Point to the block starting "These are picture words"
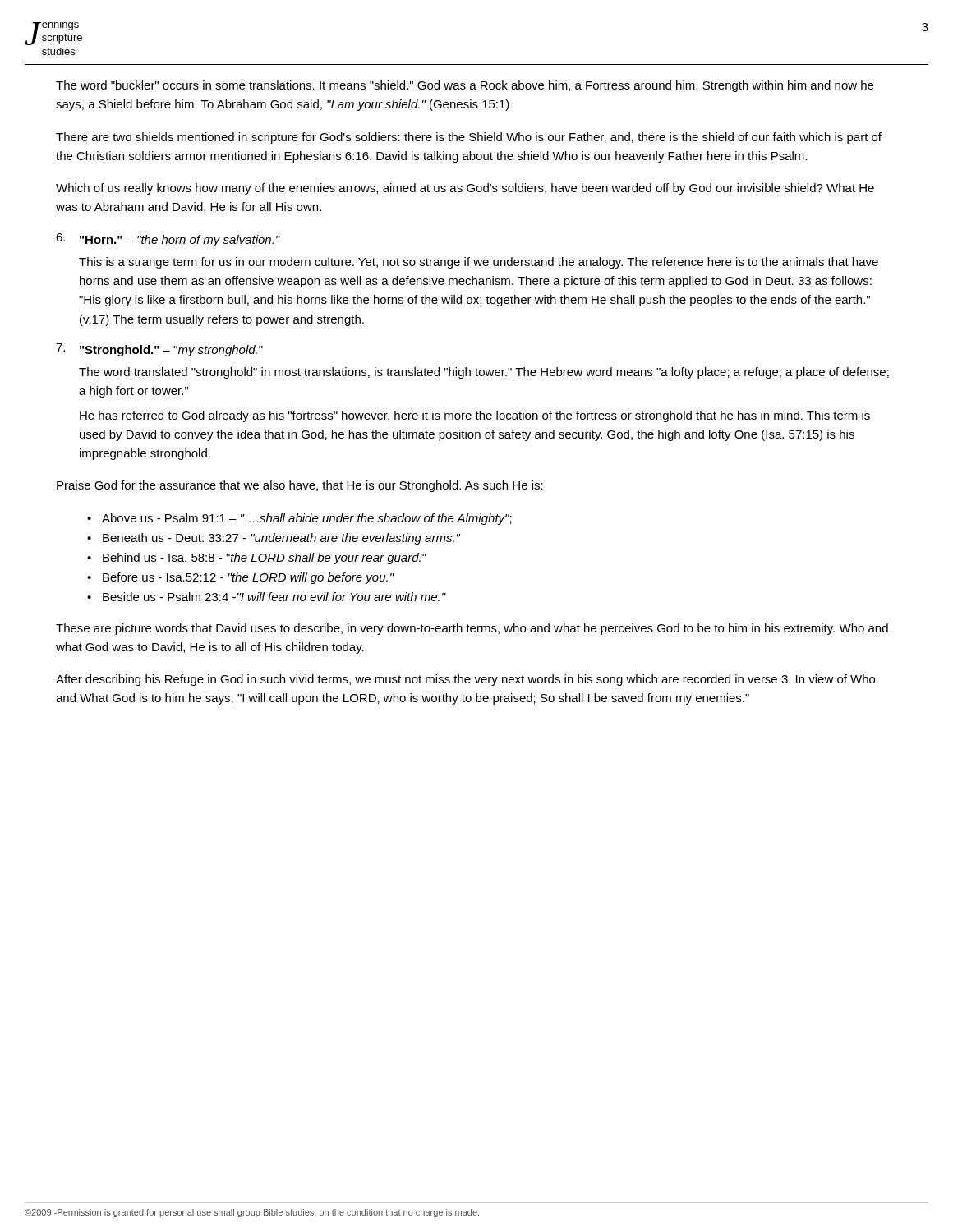 472,637
